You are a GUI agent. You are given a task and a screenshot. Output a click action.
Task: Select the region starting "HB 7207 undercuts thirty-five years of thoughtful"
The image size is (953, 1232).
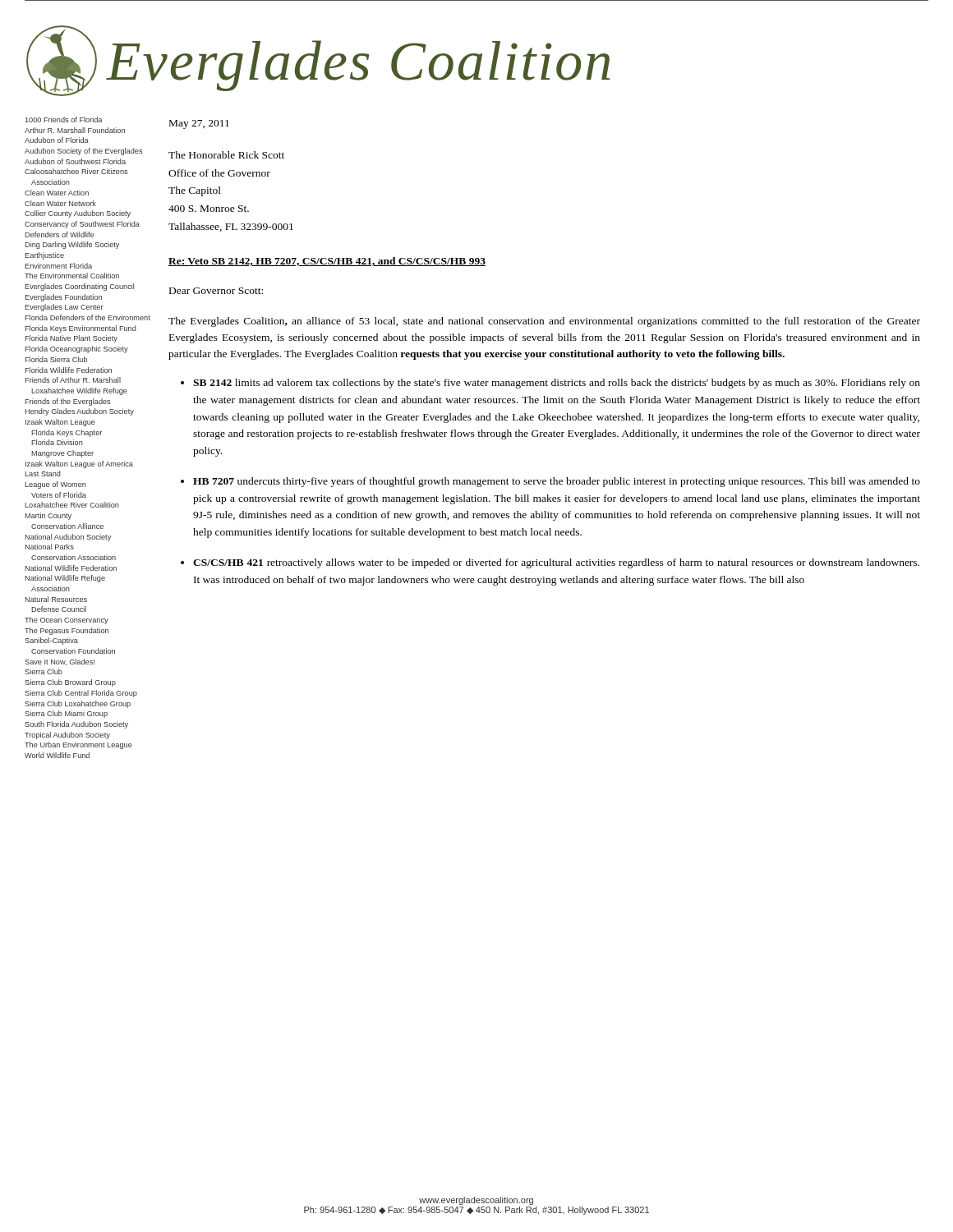tap(557, 506)
